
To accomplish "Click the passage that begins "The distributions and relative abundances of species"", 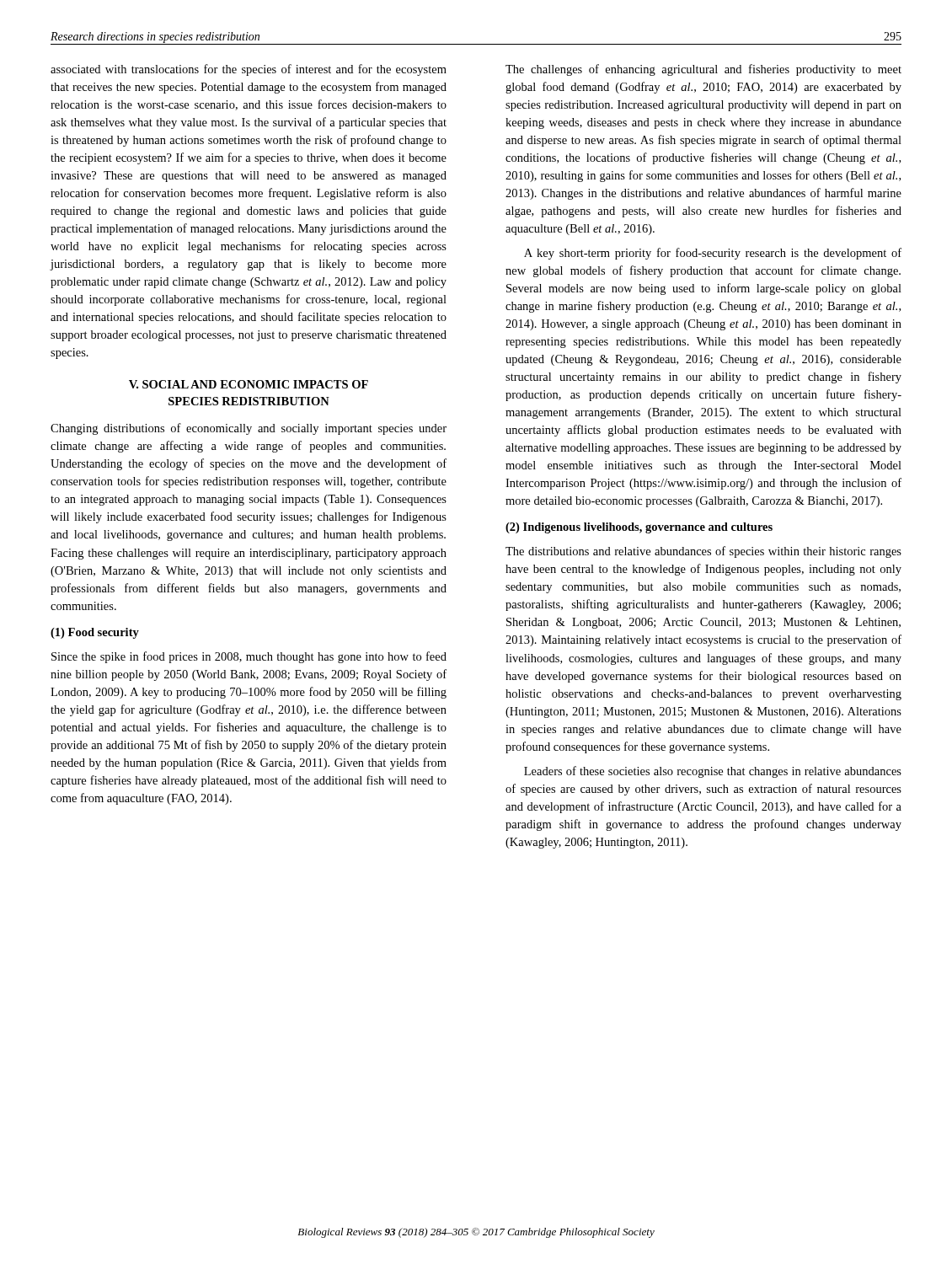I will (703, 697).
